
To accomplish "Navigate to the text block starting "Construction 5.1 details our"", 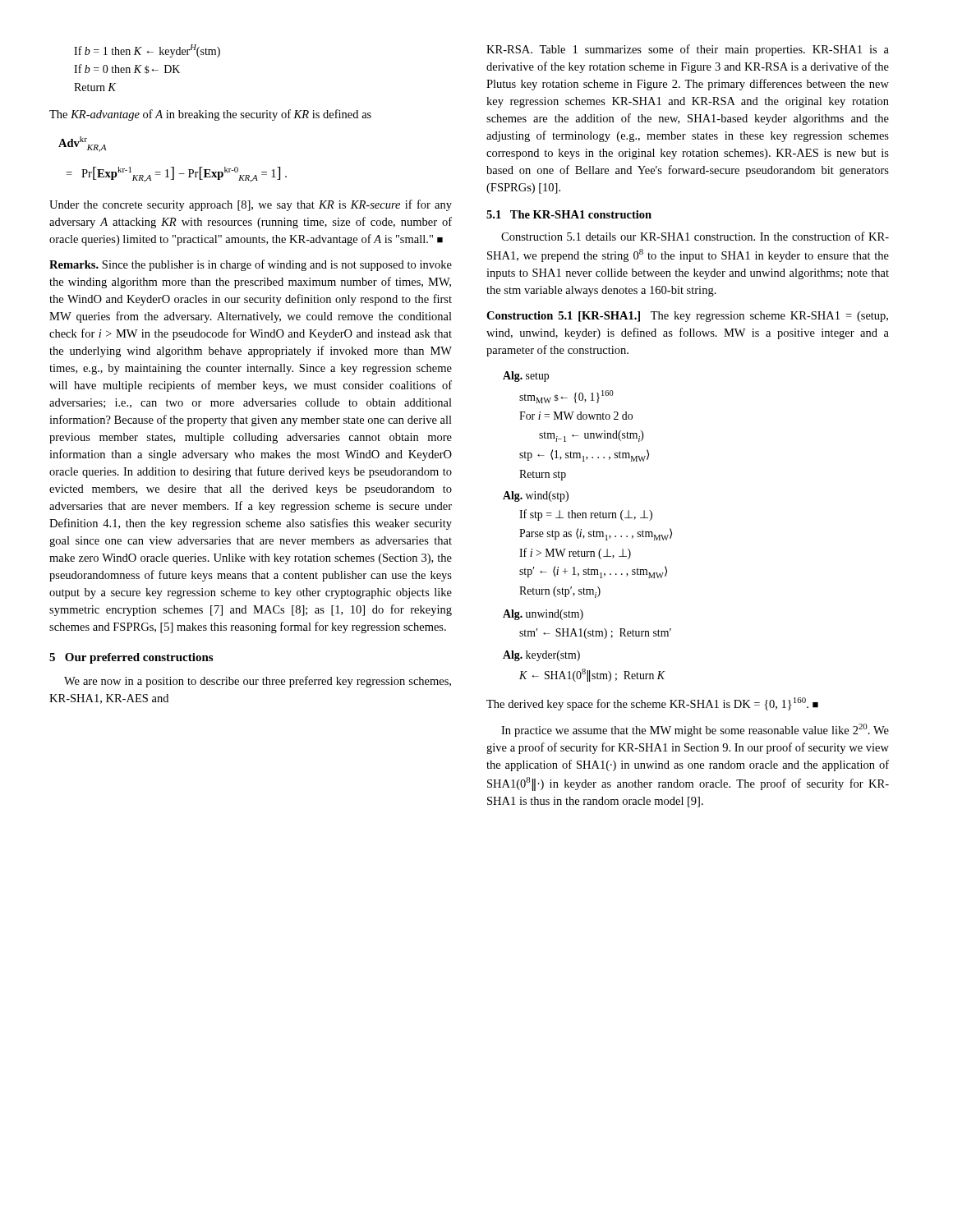I will click(688, 263).
